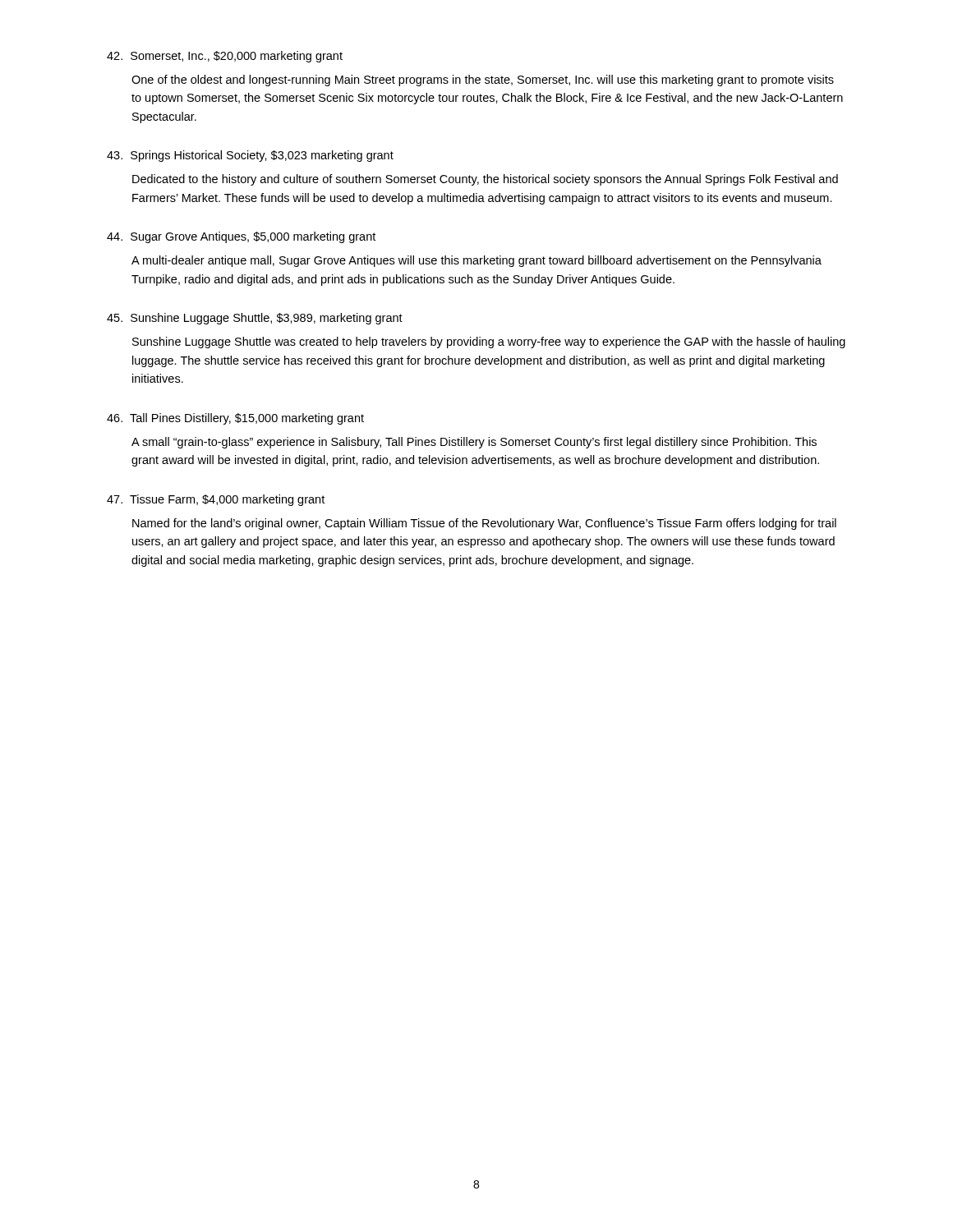The image size is (953, 1232).
Task: Select the text starting "A multi-dealer antique mall, Sugar Grove Antiques"
Action: (476, 270)
